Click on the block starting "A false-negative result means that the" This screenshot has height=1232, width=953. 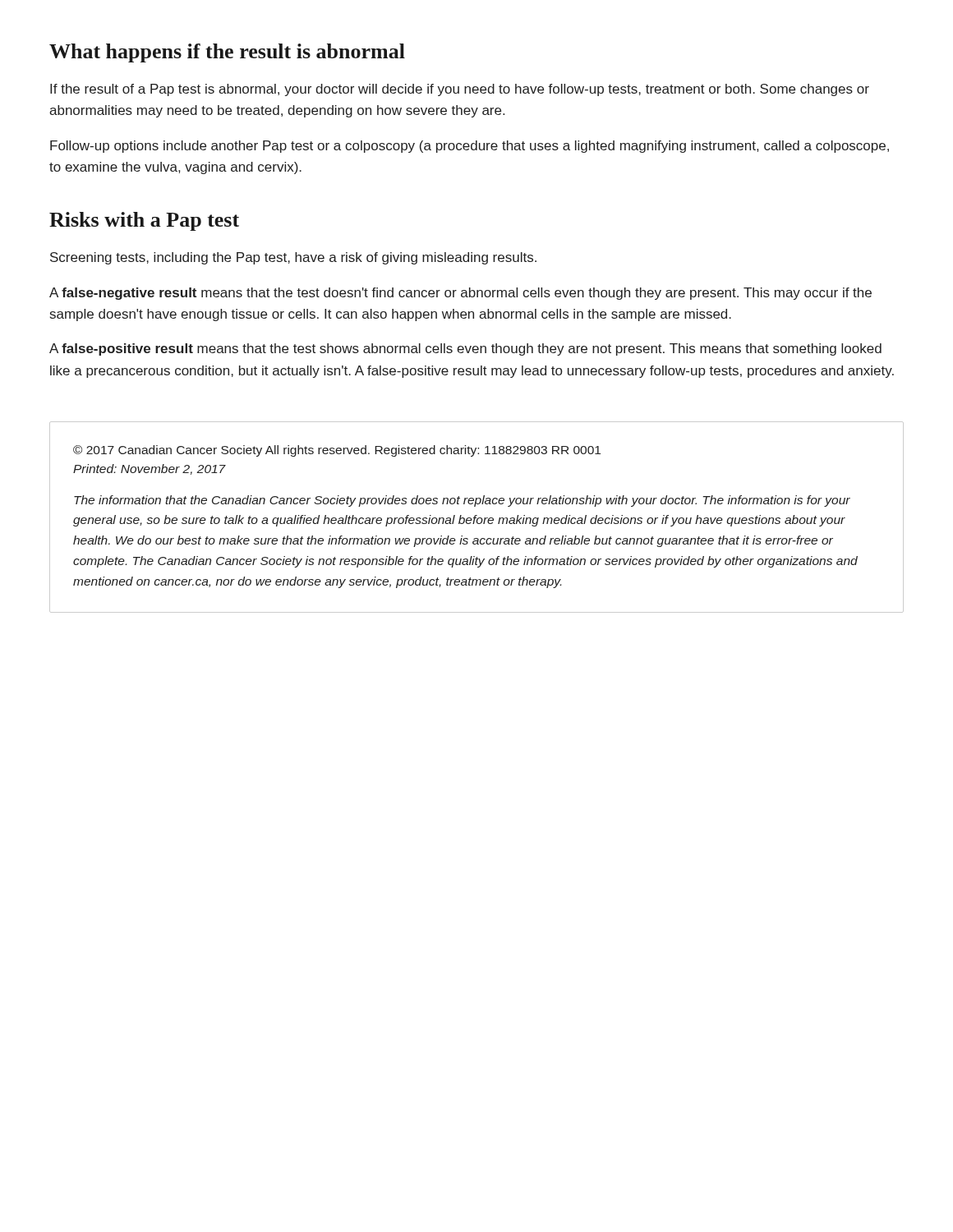pyautogui.click(x=461, y=303)
